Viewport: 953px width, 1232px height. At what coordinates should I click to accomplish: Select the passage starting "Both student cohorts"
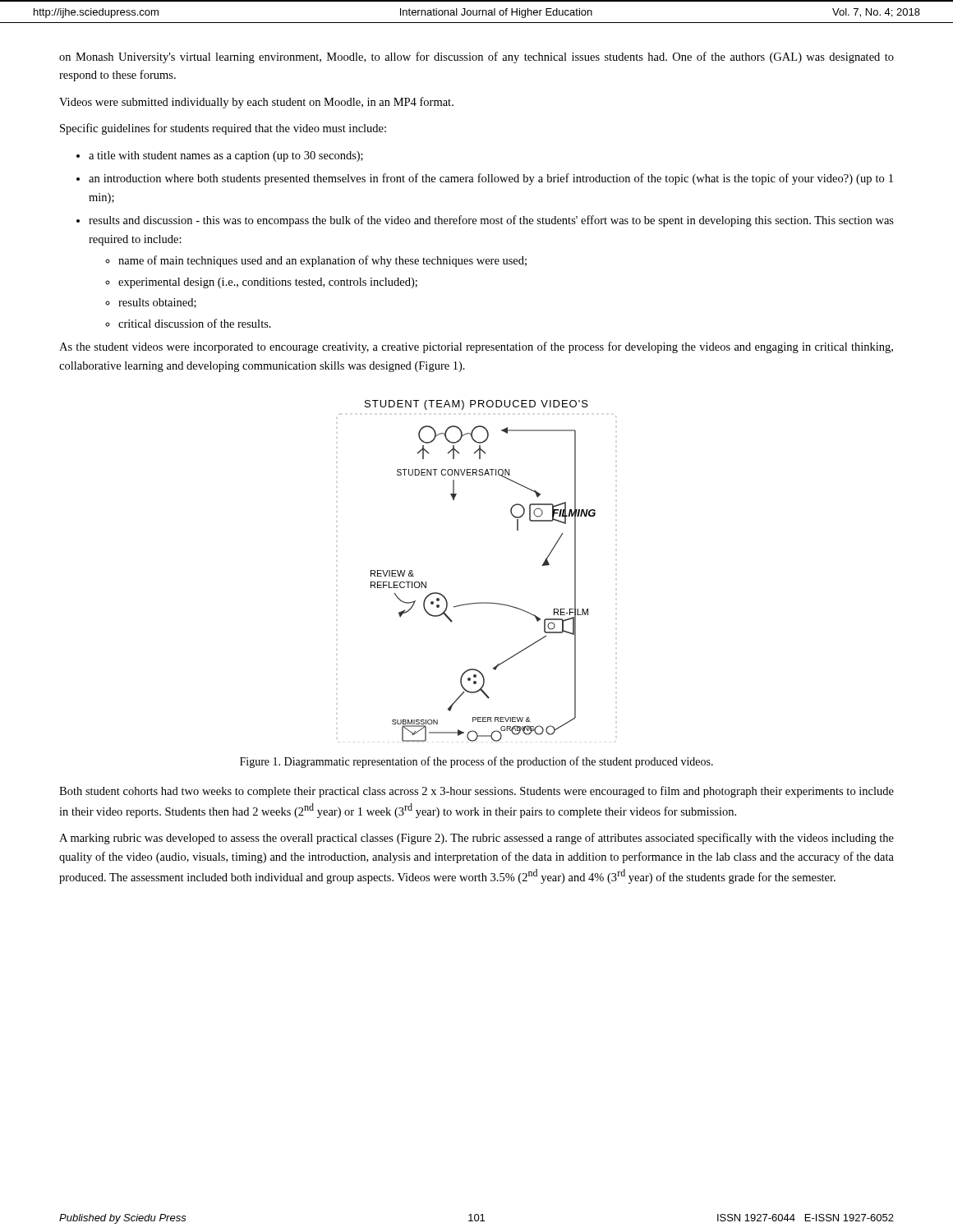click(x=476, y=801)
